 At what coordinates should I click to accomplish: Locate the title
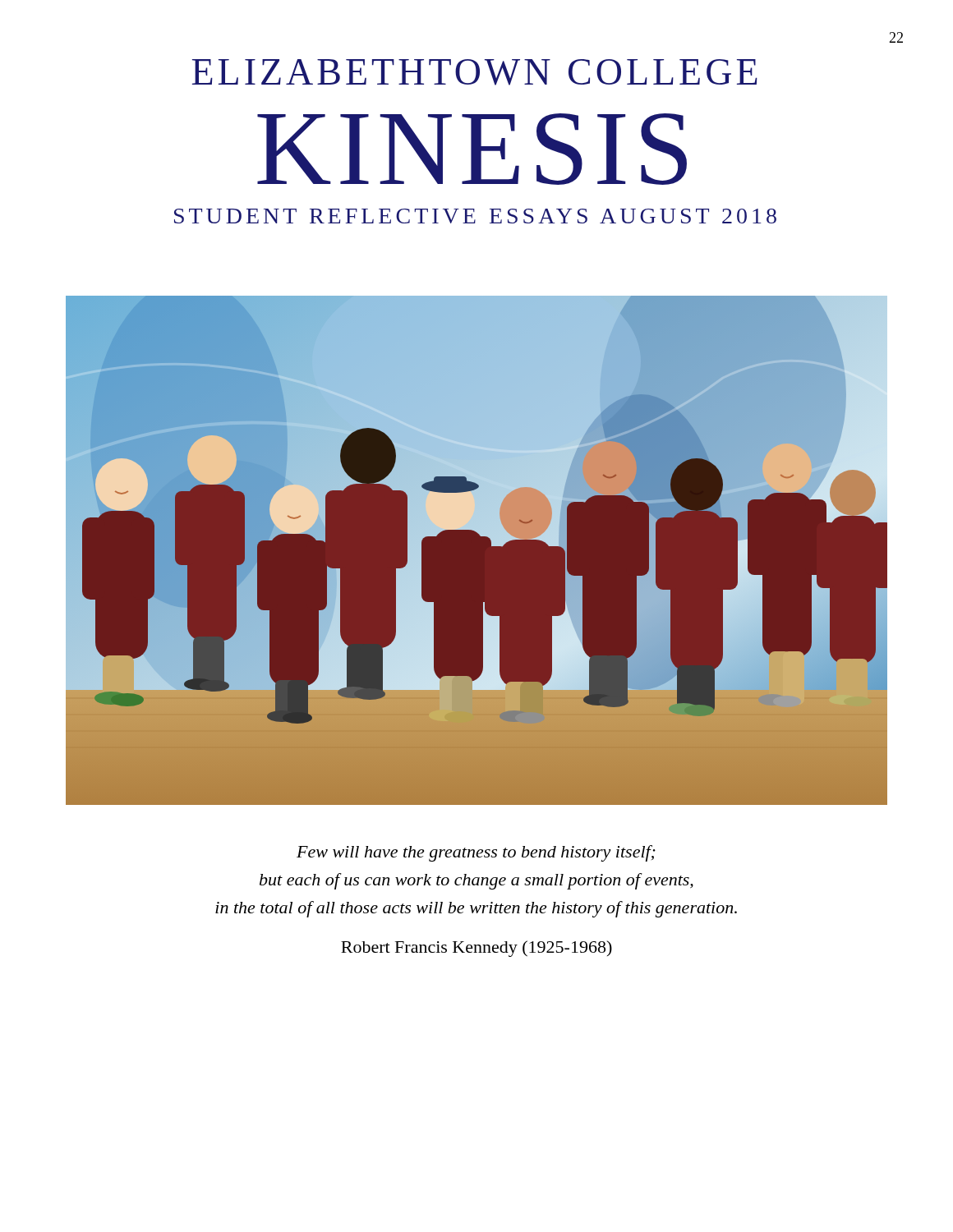pos(476,140)
